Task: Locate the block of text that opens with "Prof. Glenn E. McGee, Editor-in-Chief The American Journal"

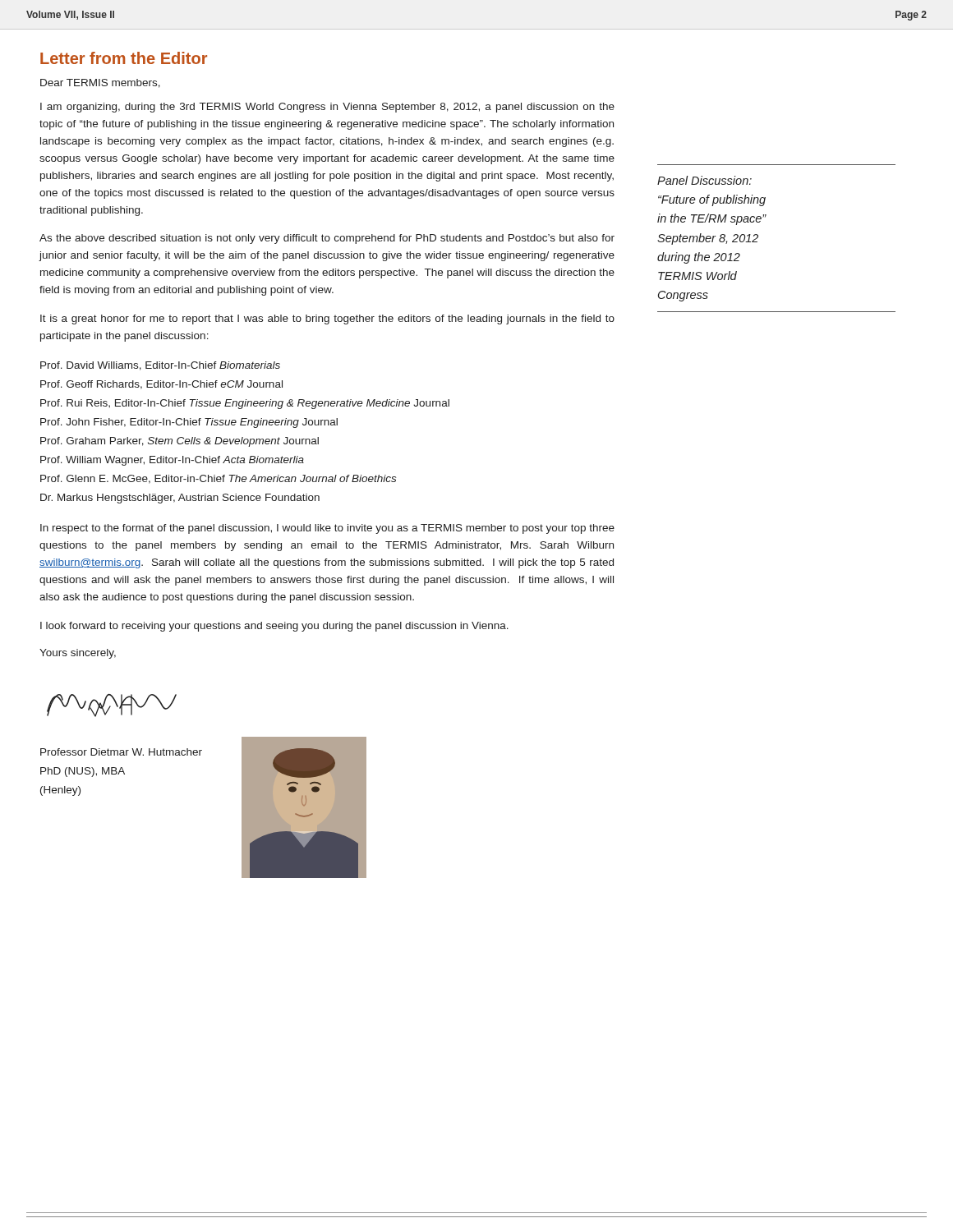Action: click(218, 478)
